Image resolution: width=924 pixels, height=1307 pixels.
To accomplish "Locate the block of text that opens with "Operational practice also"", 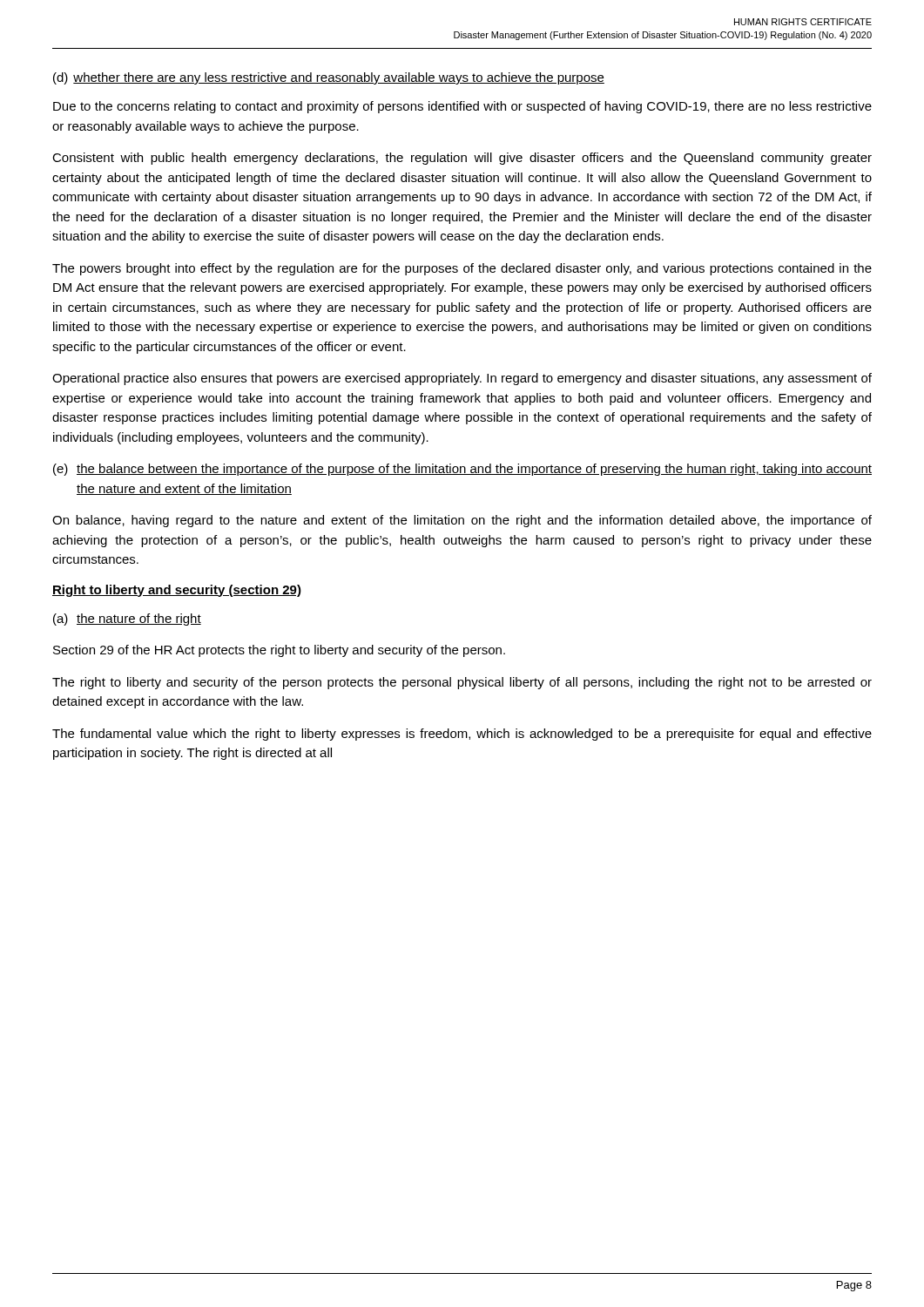I will click(462, 408).
